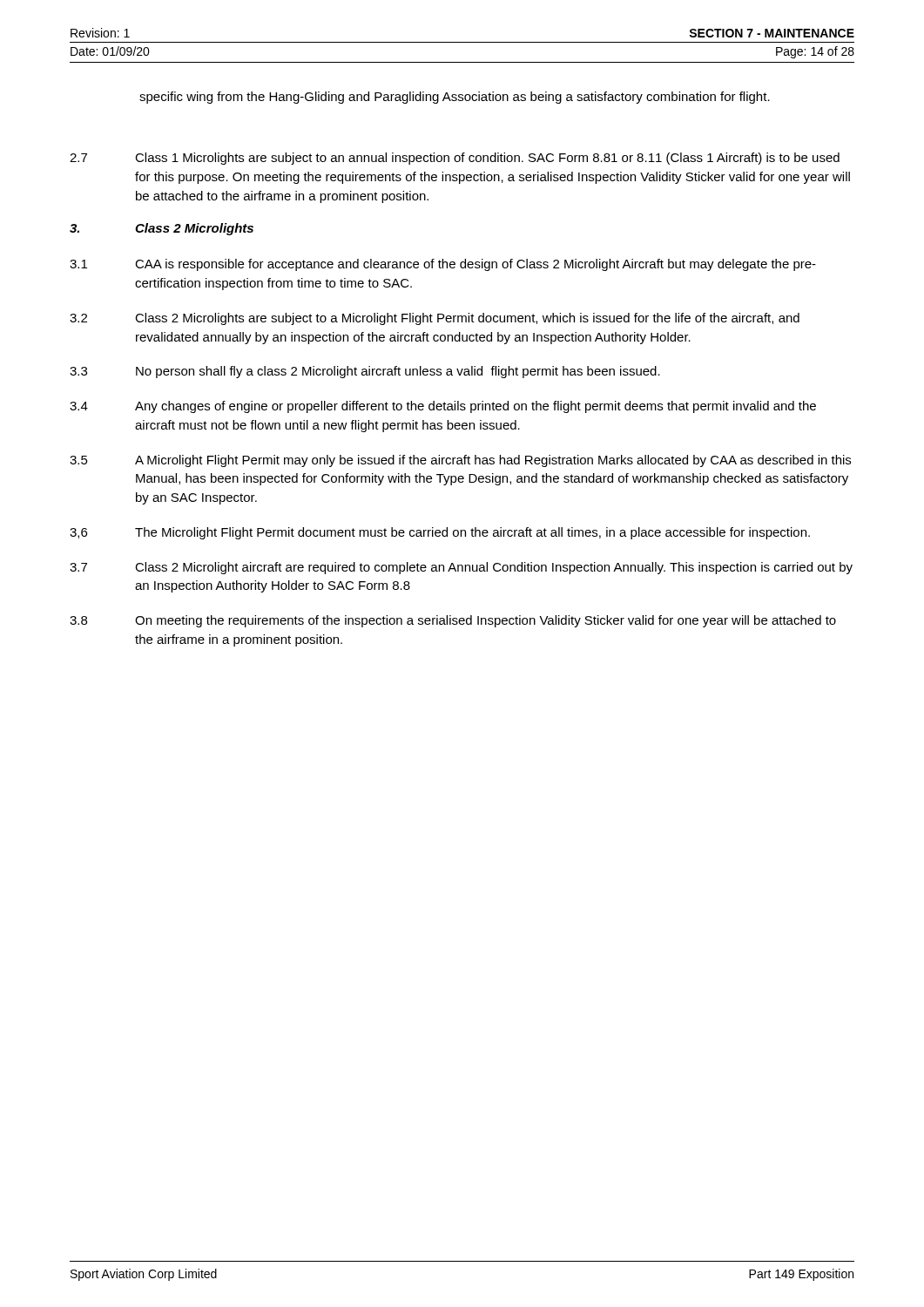Navigate to the block starting "2.7 Class 1 Microlights are"
Screen dimensions: 1307x924
pos(462,177)
